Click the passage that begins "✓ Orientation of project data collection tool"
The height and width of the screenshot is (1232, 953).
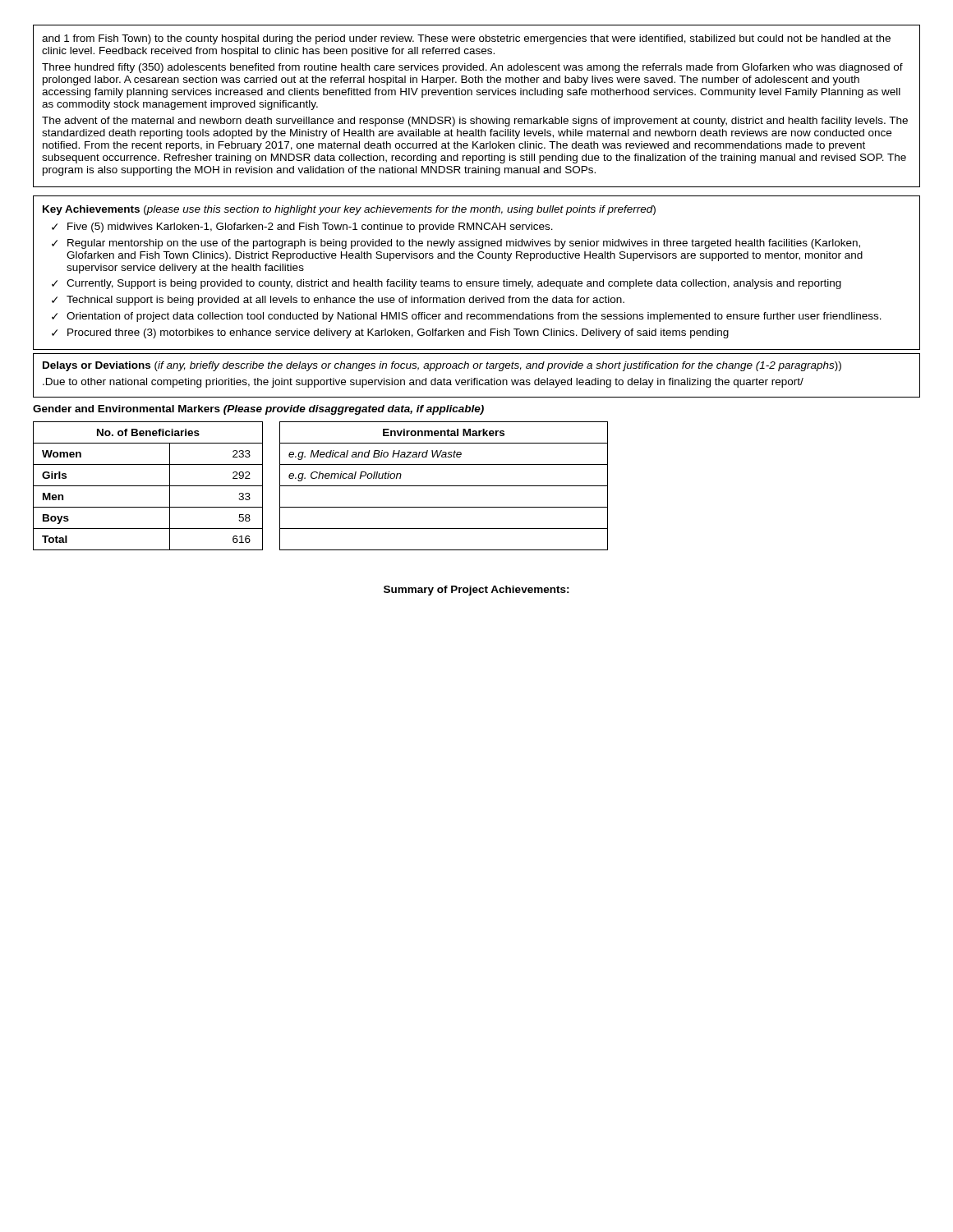466,316
